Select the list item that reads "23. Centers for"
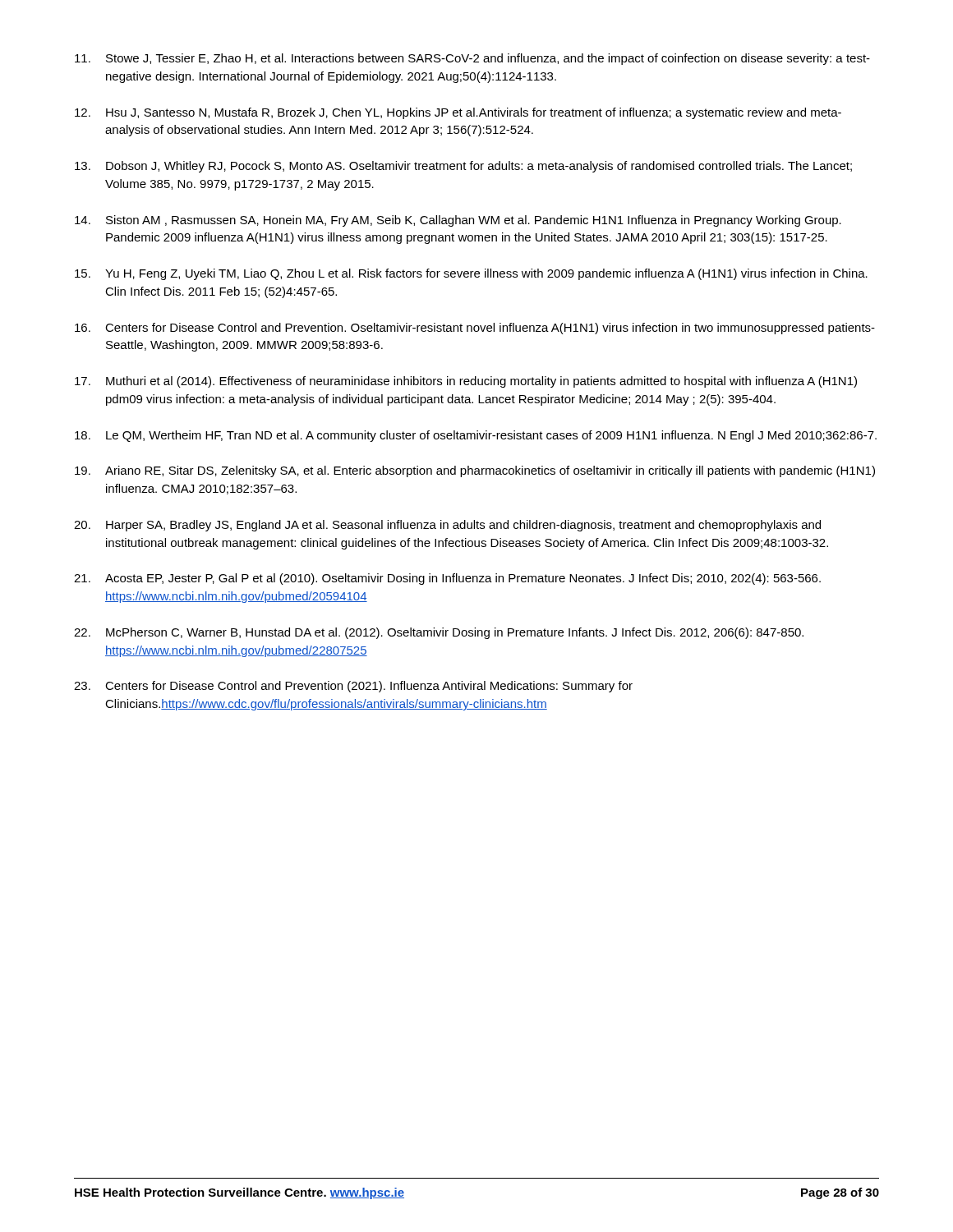The height and width of the screenshot is (1232, 953). [x=476, y=695]
